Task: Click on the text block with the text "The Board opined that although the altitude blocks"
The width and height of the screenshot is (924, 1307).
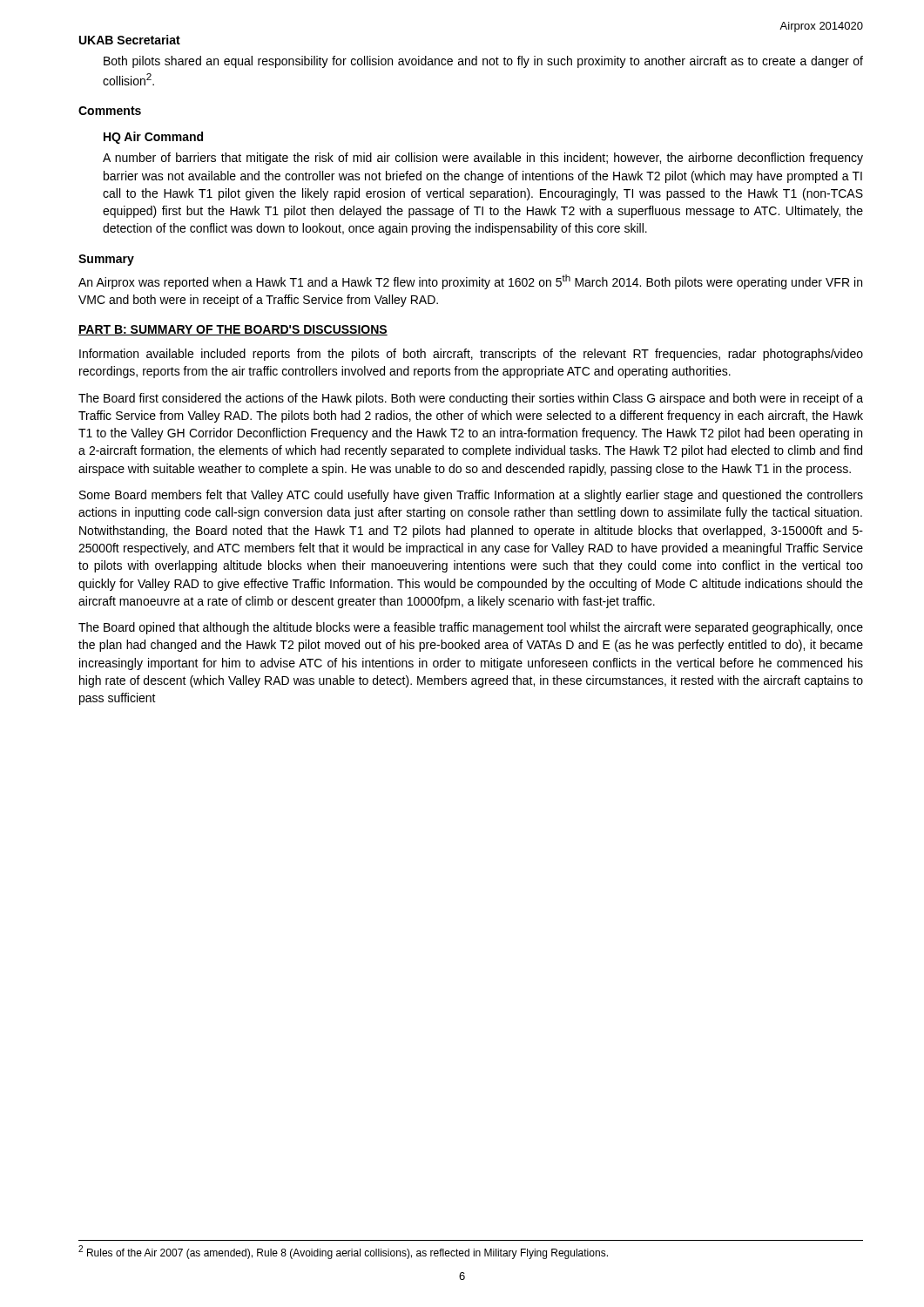Action: (x=471, y=663)
